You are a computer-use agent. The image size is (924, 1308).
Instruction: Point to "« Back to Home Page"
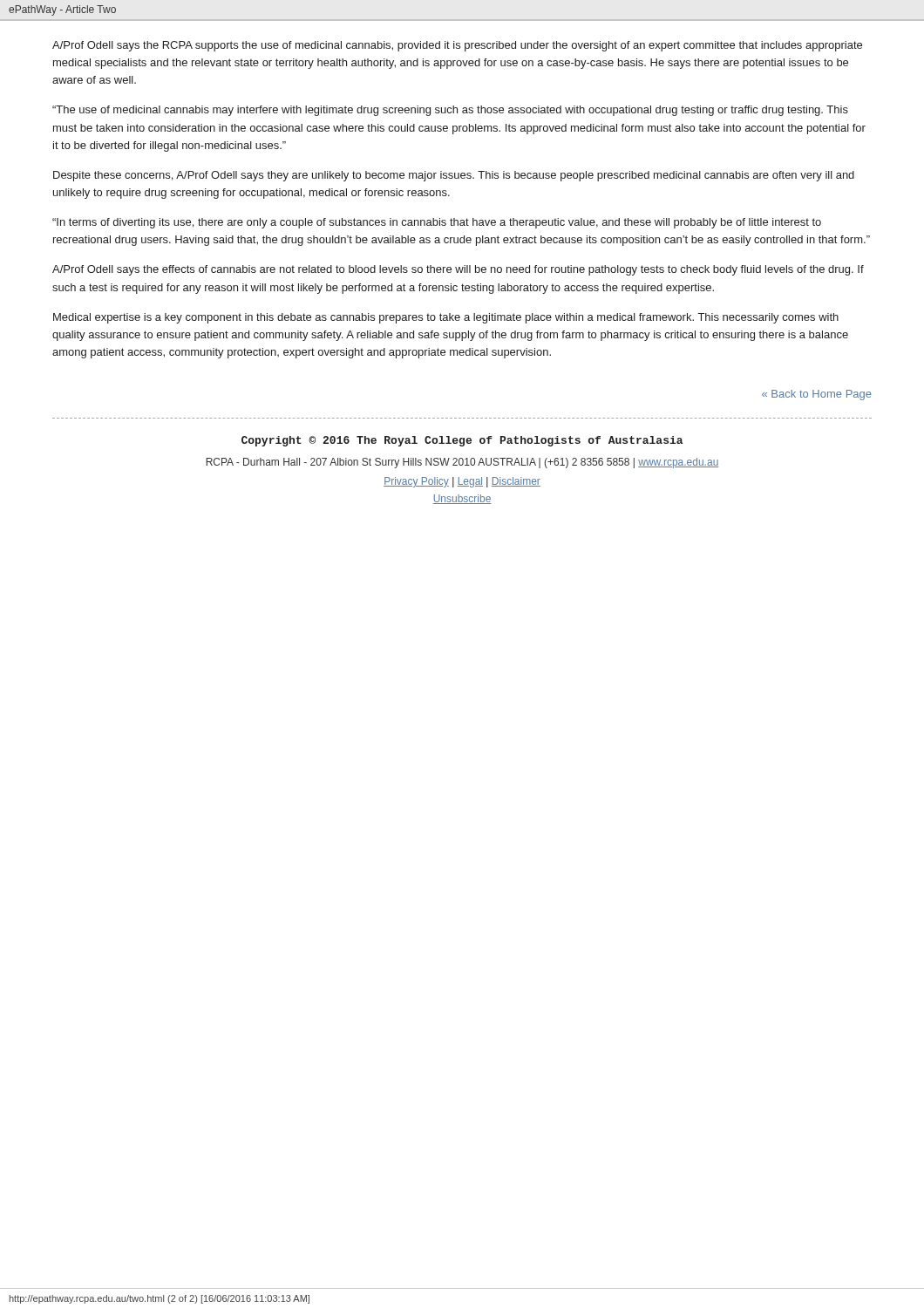[x=817, y=394]
